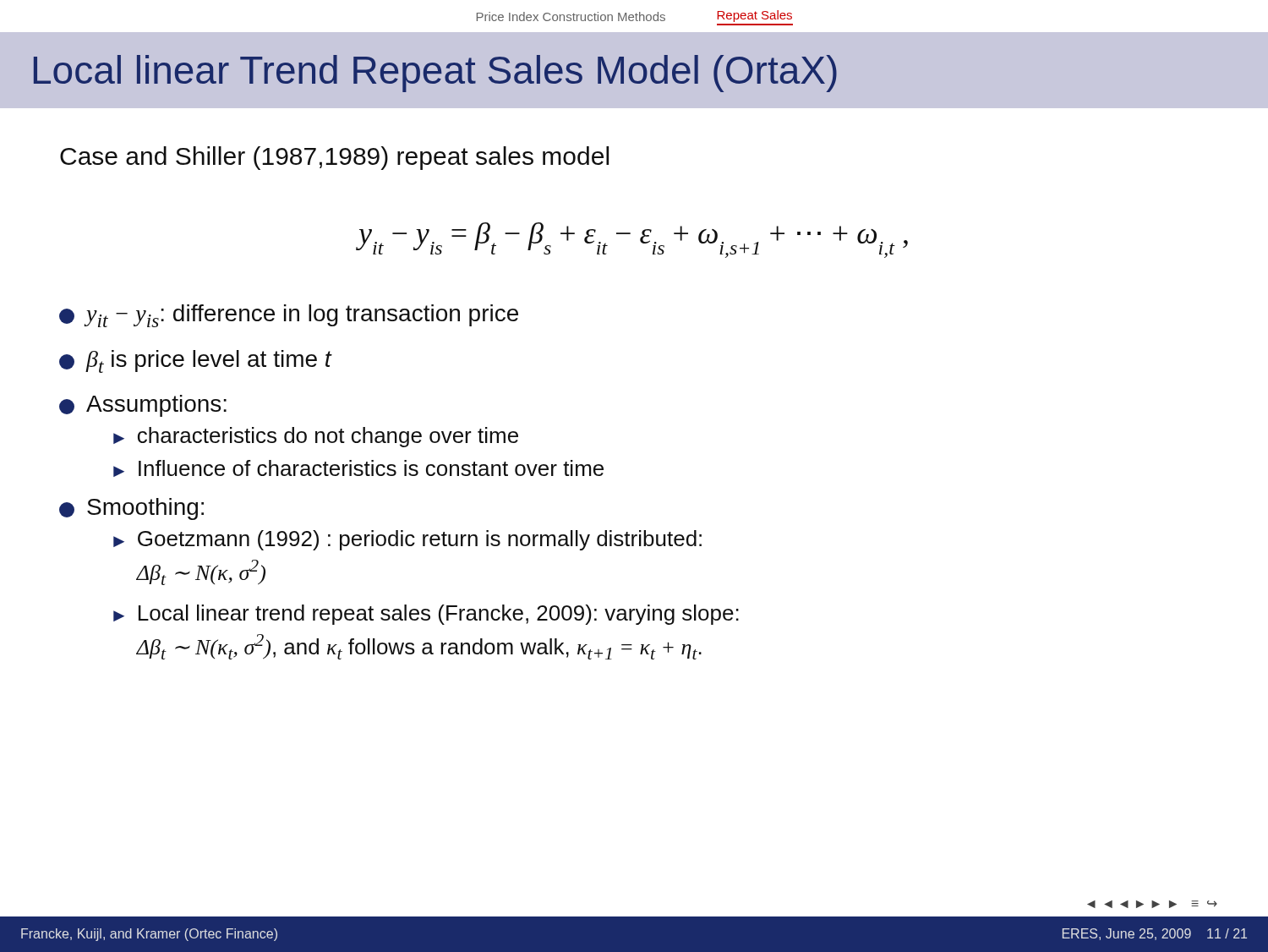Locate the list item with the text "βt is price level at time"
This screenshot has height=952, width=1268.
click(x=195, y=361)
